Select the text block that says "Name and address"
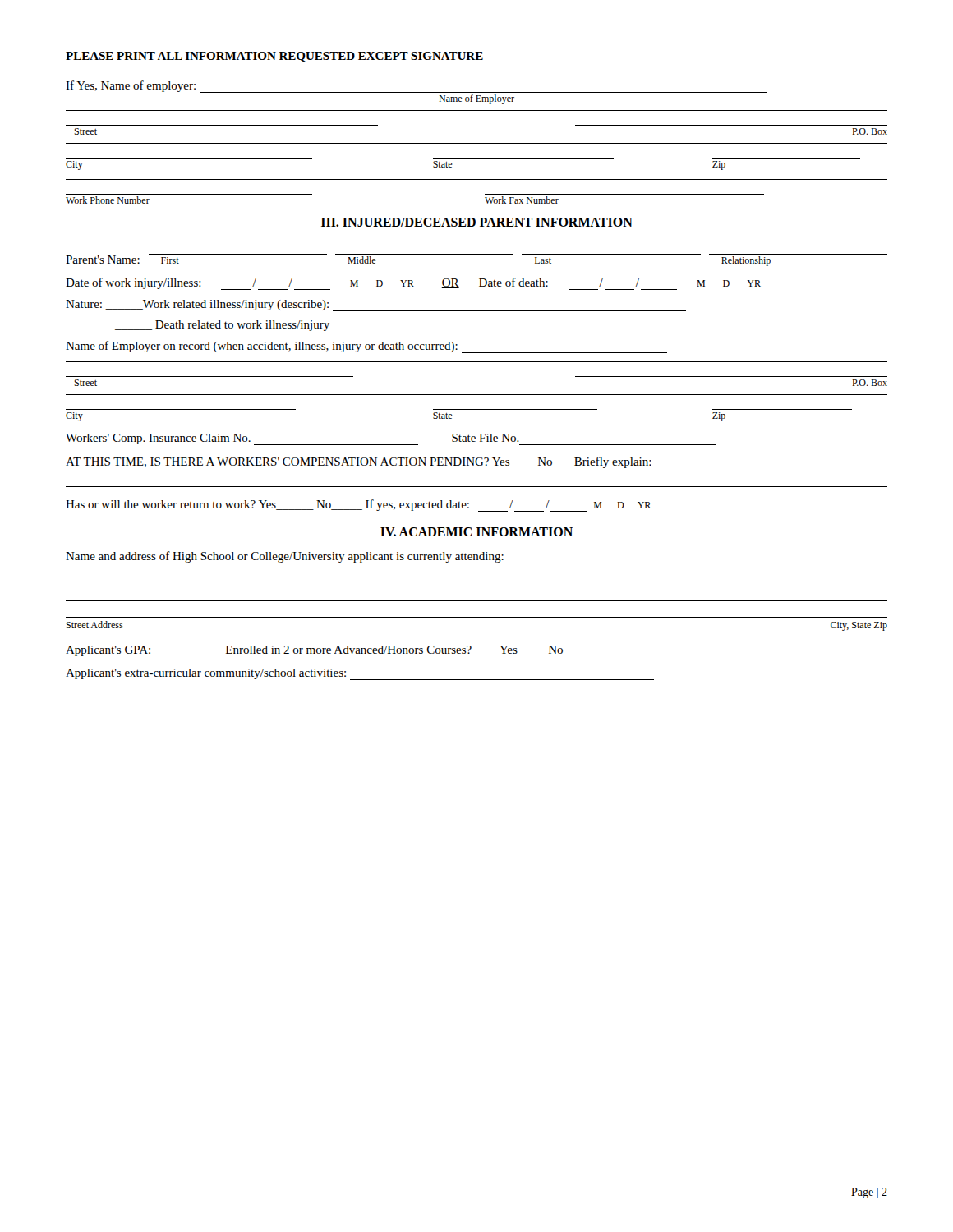The height and width of the screenshot is (1232, 953). click(x=285, y=556)
